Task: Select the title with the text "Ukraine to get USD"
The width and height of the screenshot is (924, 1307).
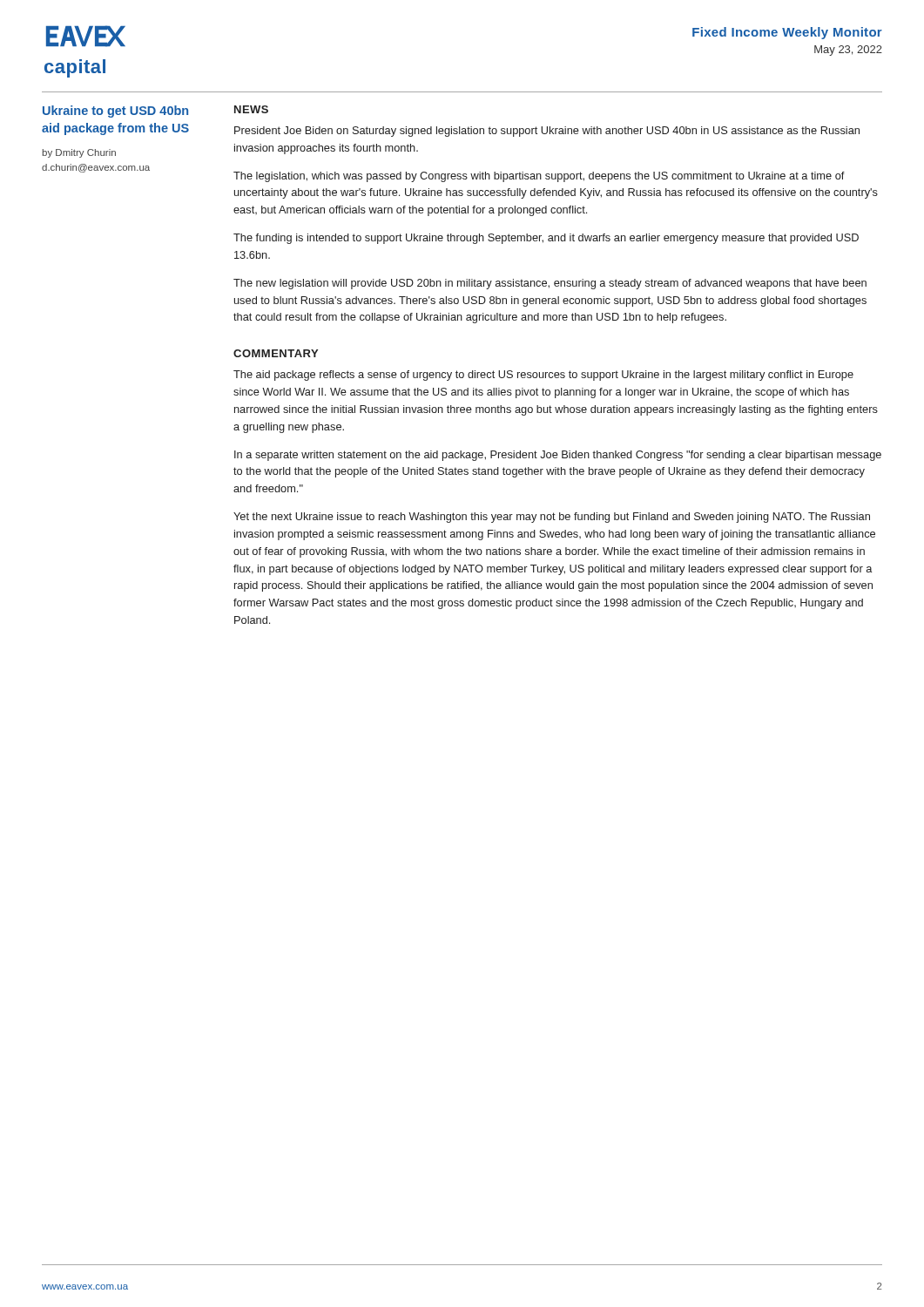Action: (122, 120)
